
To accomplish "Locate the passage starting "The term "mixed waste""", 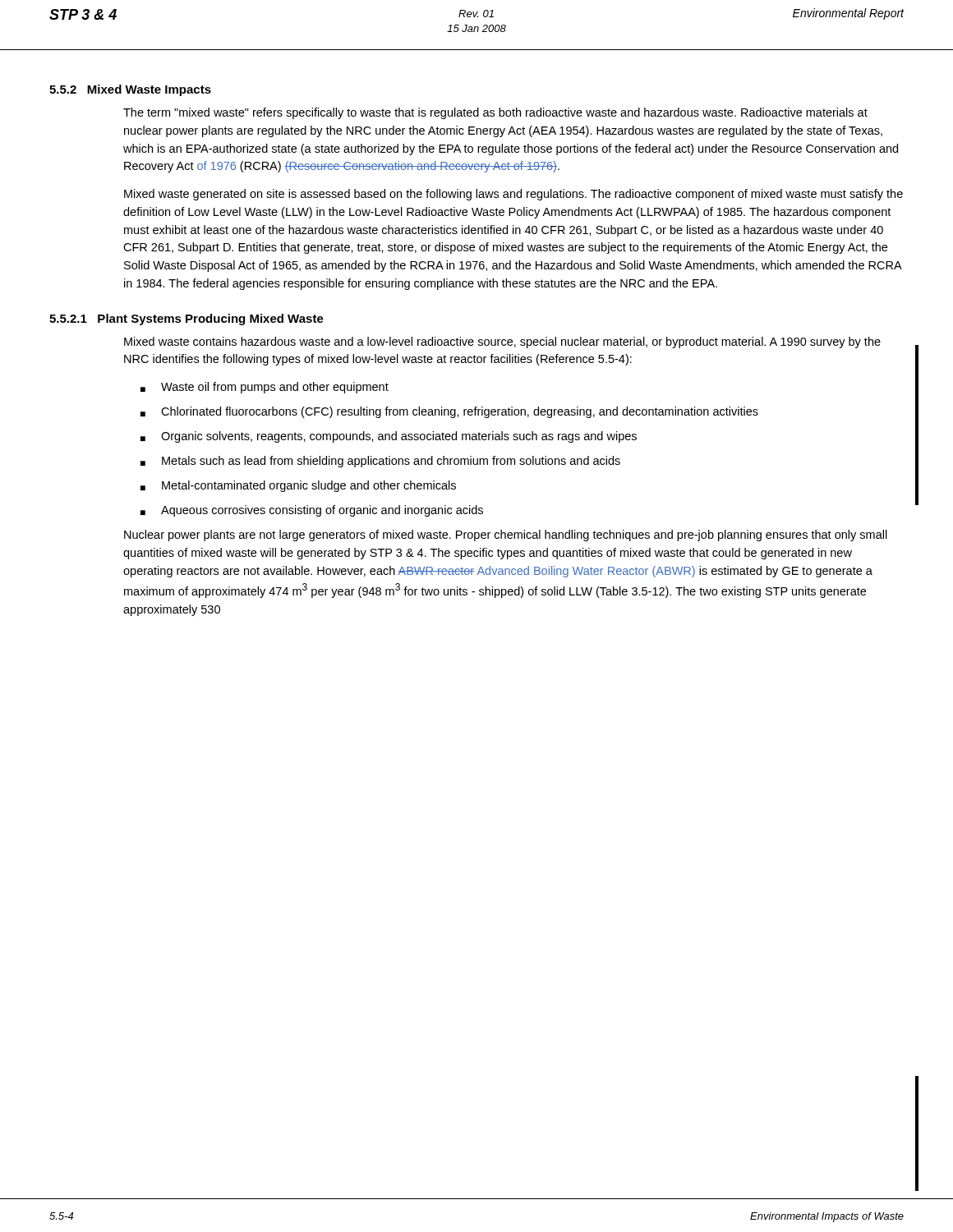I will (511, 139).
